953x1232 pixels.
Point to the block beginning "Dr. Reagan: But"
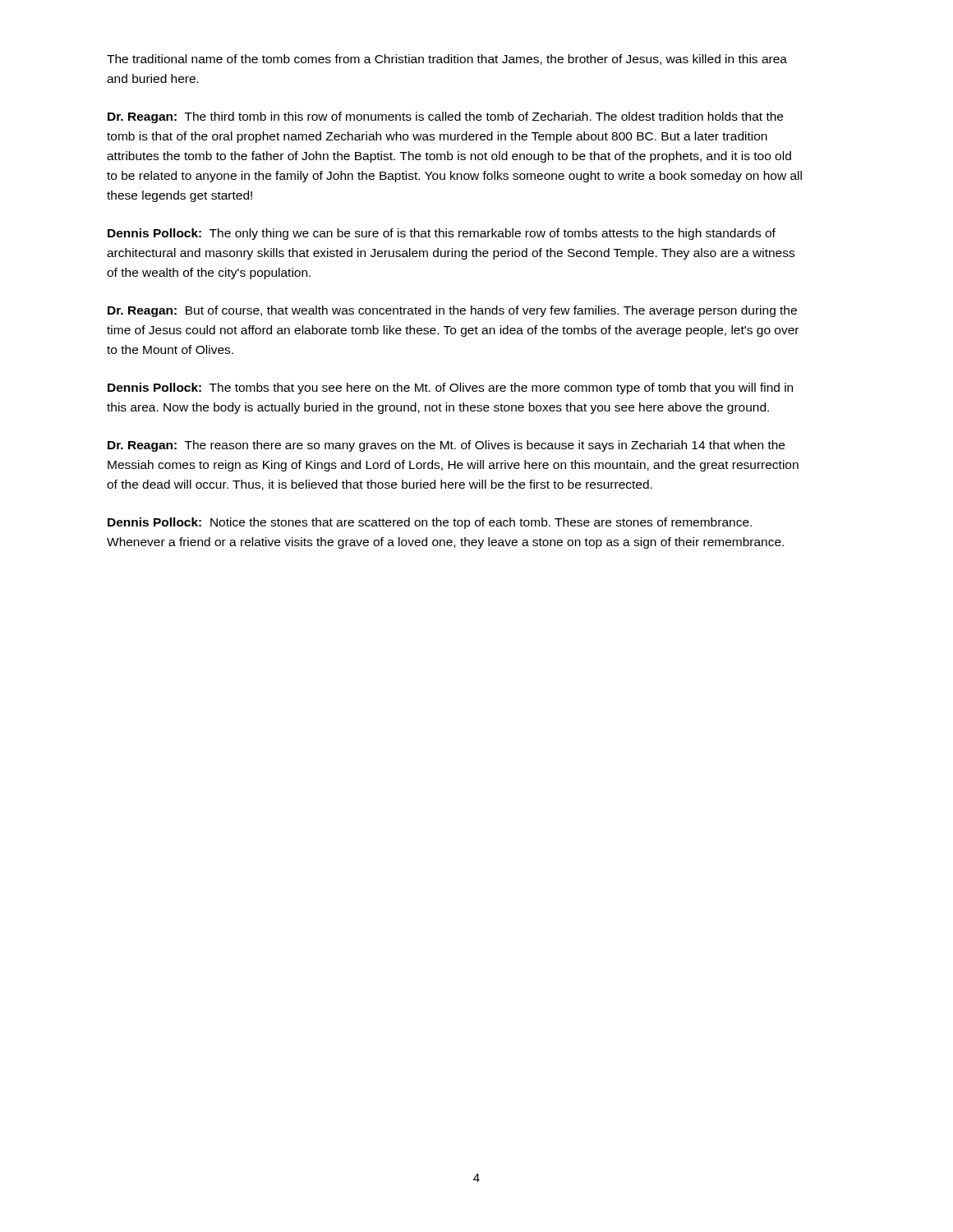click(x=453, y=330)
